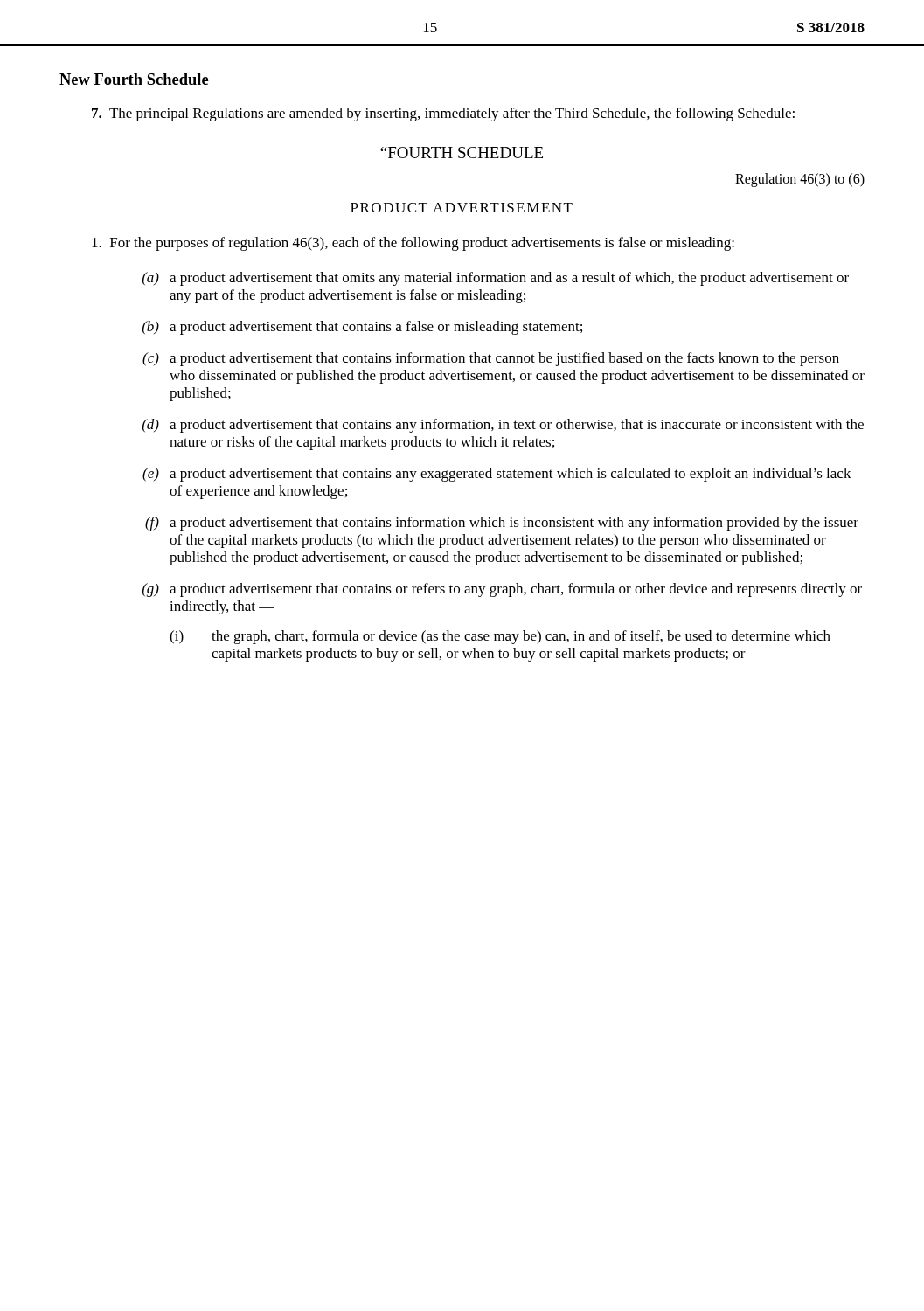
Task: Locate the list item that reads "(d) a product advertisement"
Action: click(488, 433)
